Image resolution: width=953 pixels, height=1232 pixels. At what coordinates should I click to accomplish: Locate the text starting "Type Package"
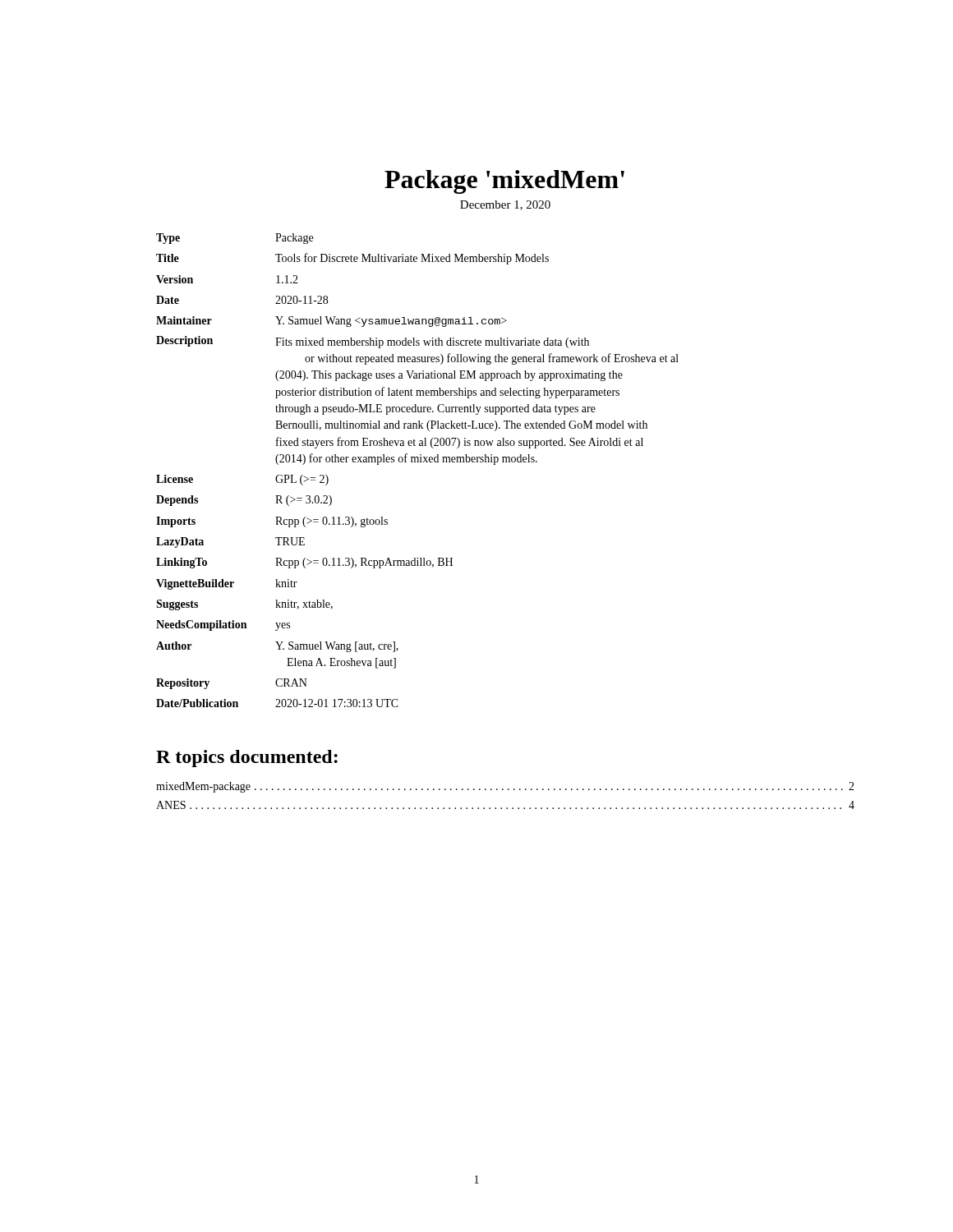click(167, 239)
